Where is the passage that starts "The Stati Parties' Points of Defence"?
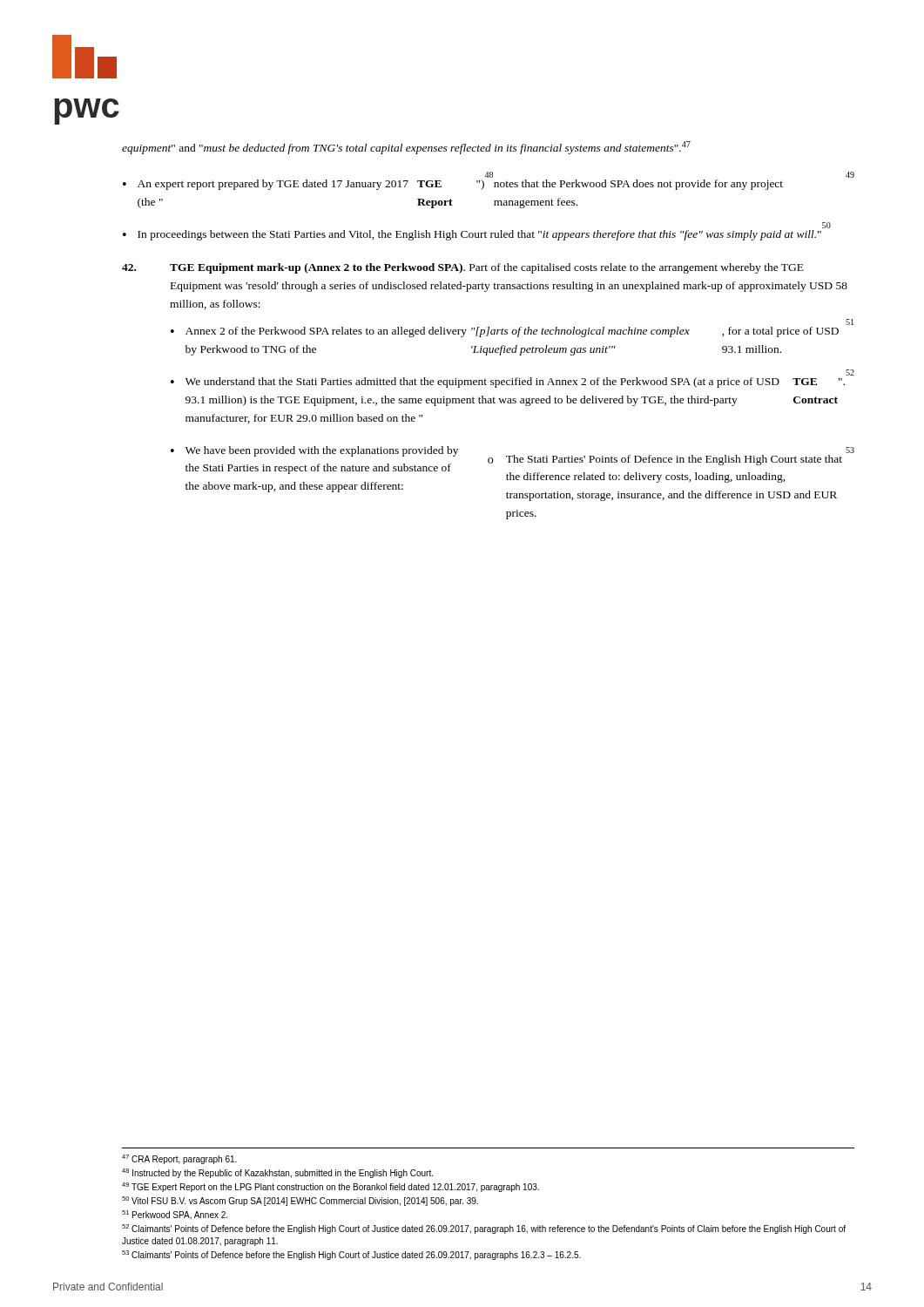 680,485
